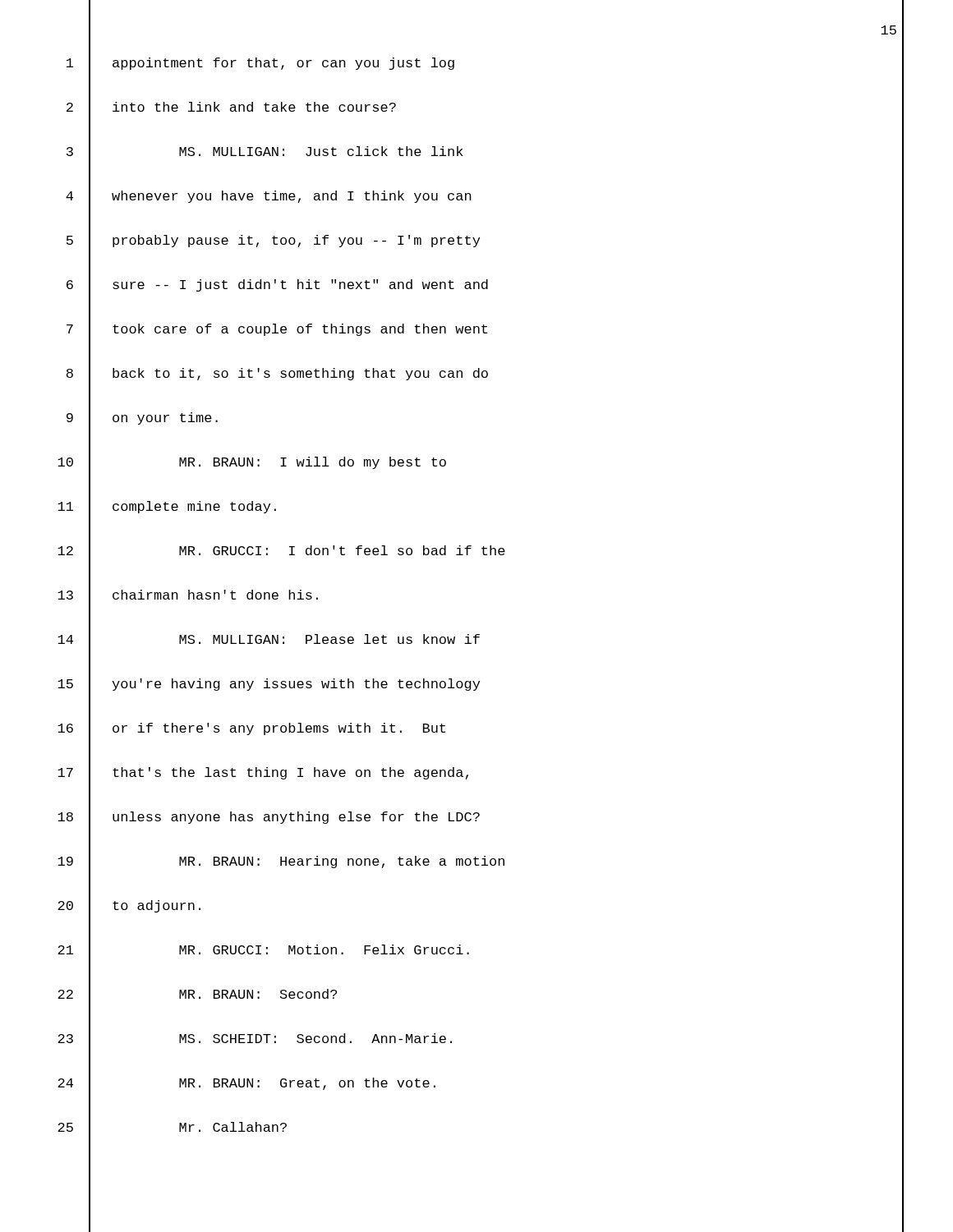The width and height of the screenshot is (953, 1232).
Task: Point to the block starting "12 MR. GRUCCI: I don't feel so bad"
Action: coord(452,552)
